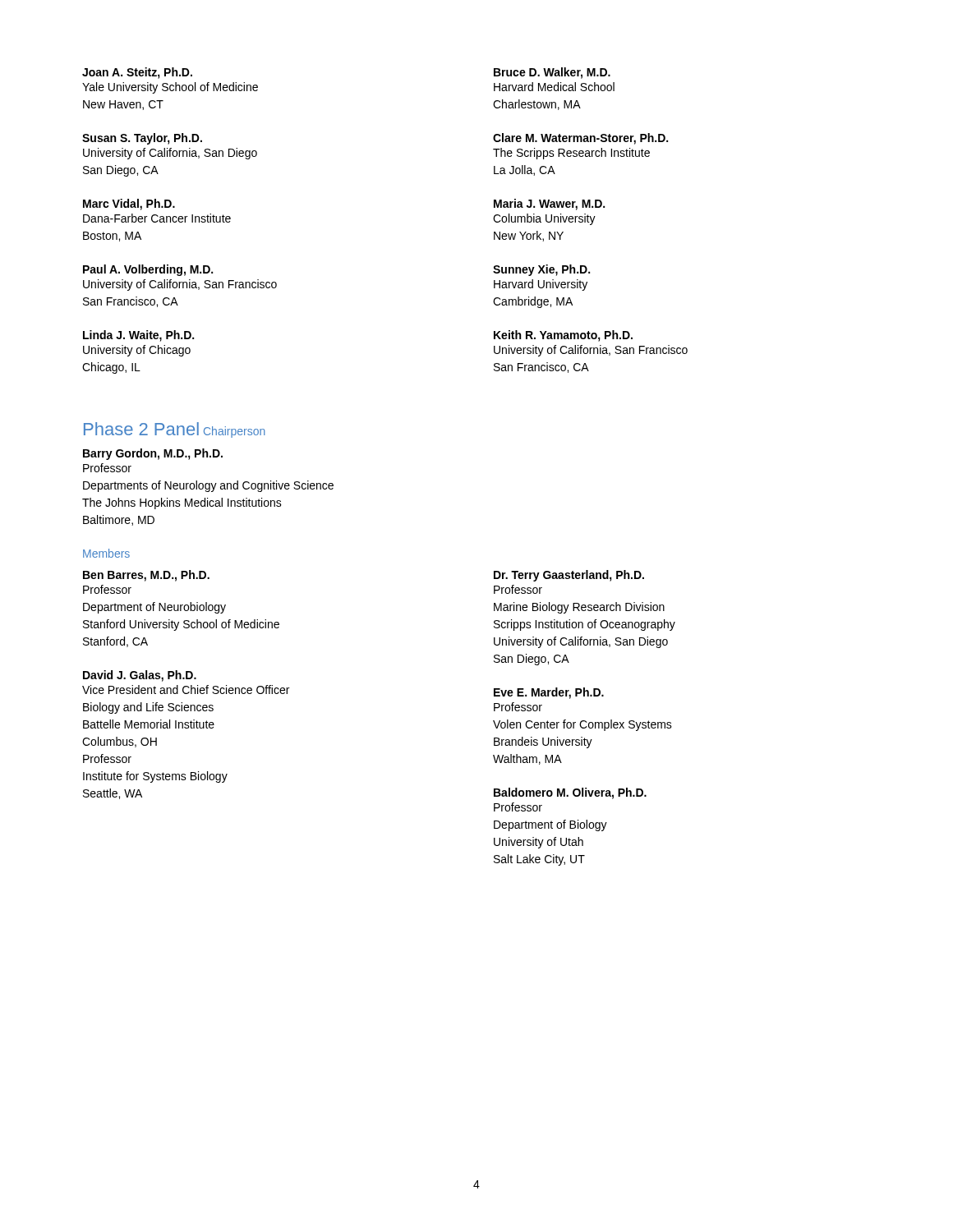The image size is (953, 1232).
Task: Select the list item that says "Keith R. Yamamoto, Ph.D. University of California, San"
Action: pyautogui.click(x=682, y=352)
